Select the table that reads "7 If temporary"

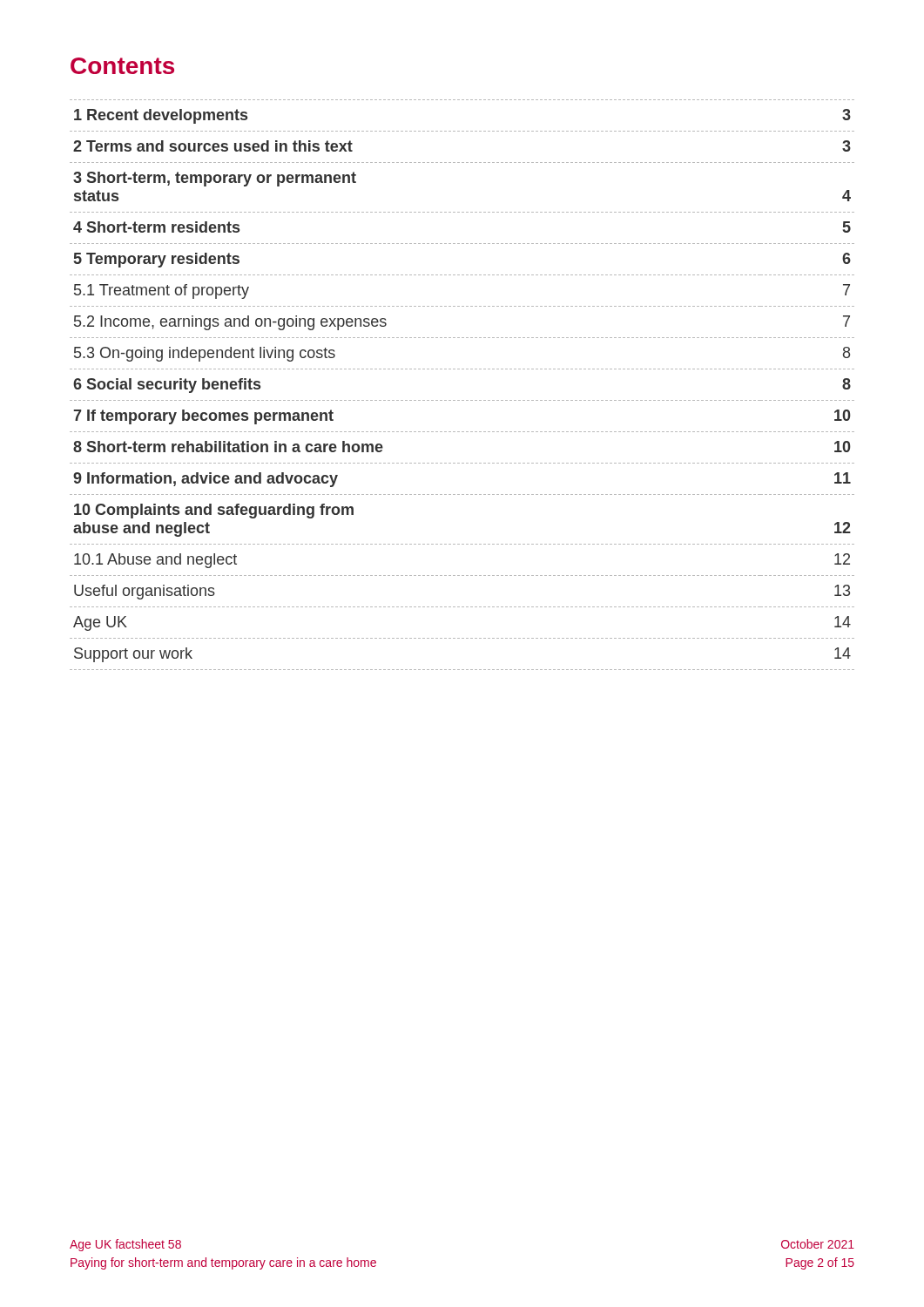[462, 385]
